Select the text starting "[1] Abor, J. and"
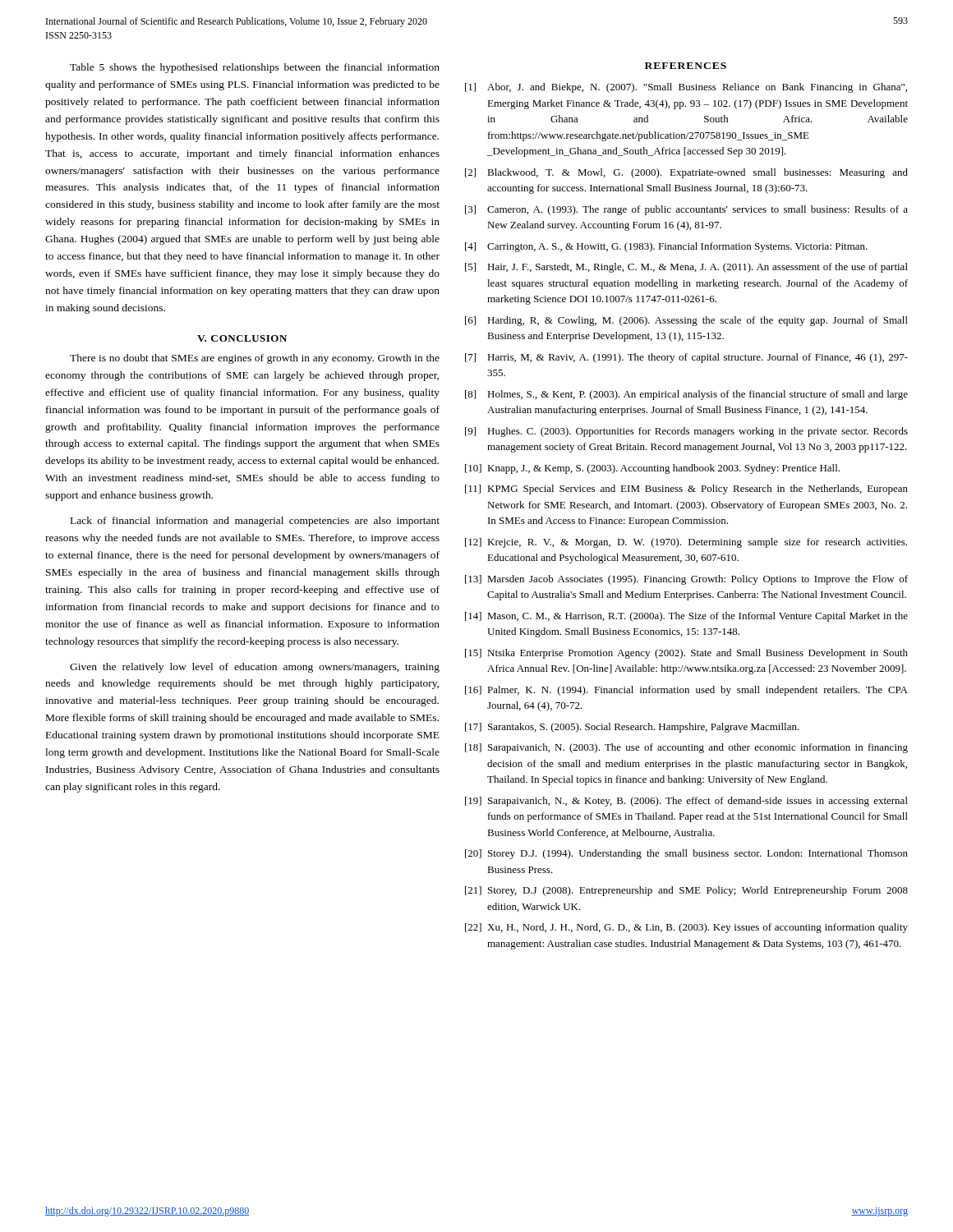 click(x=686, y=88)
